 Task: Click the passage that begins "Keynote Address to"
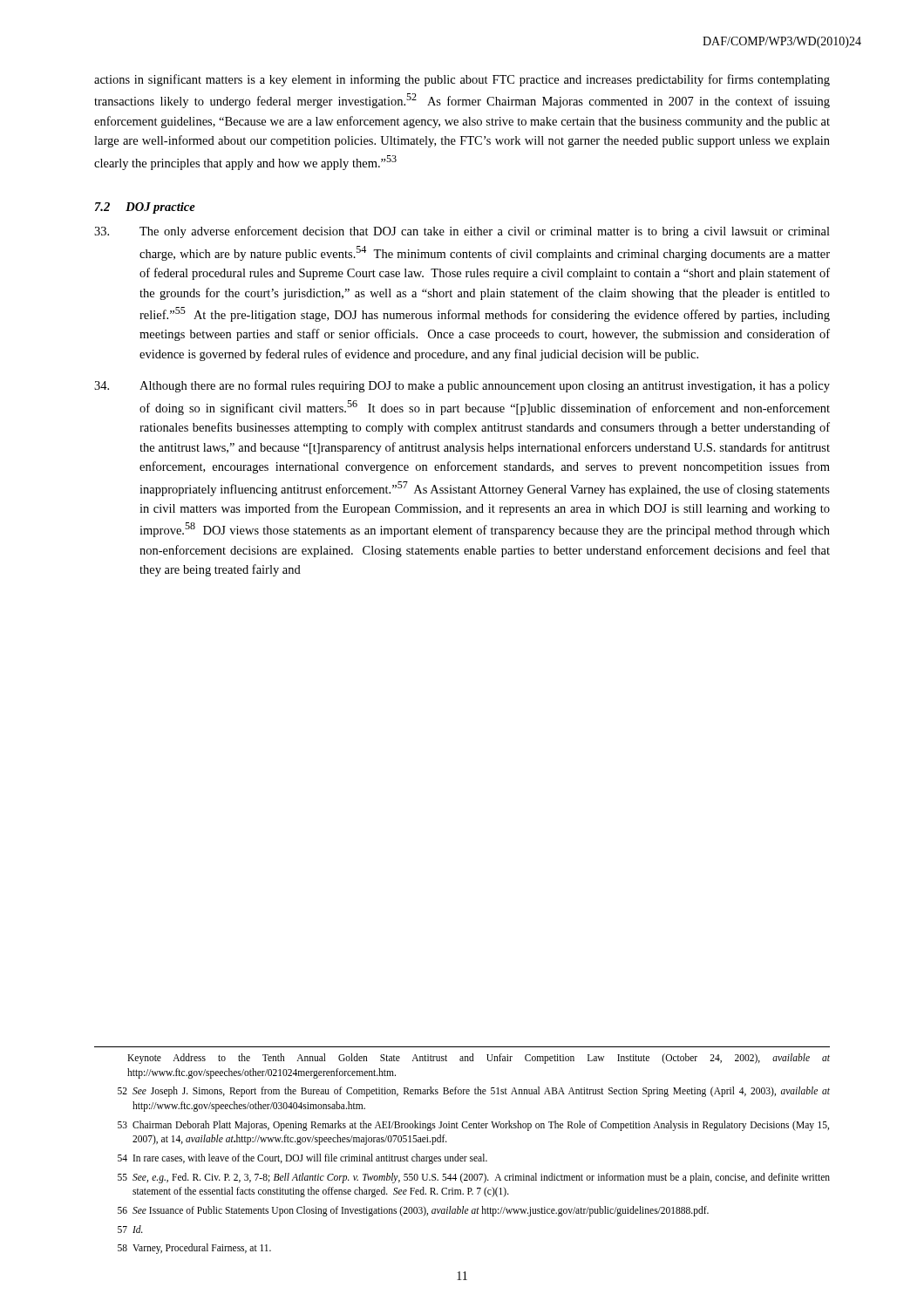(x=479, y=1065)
